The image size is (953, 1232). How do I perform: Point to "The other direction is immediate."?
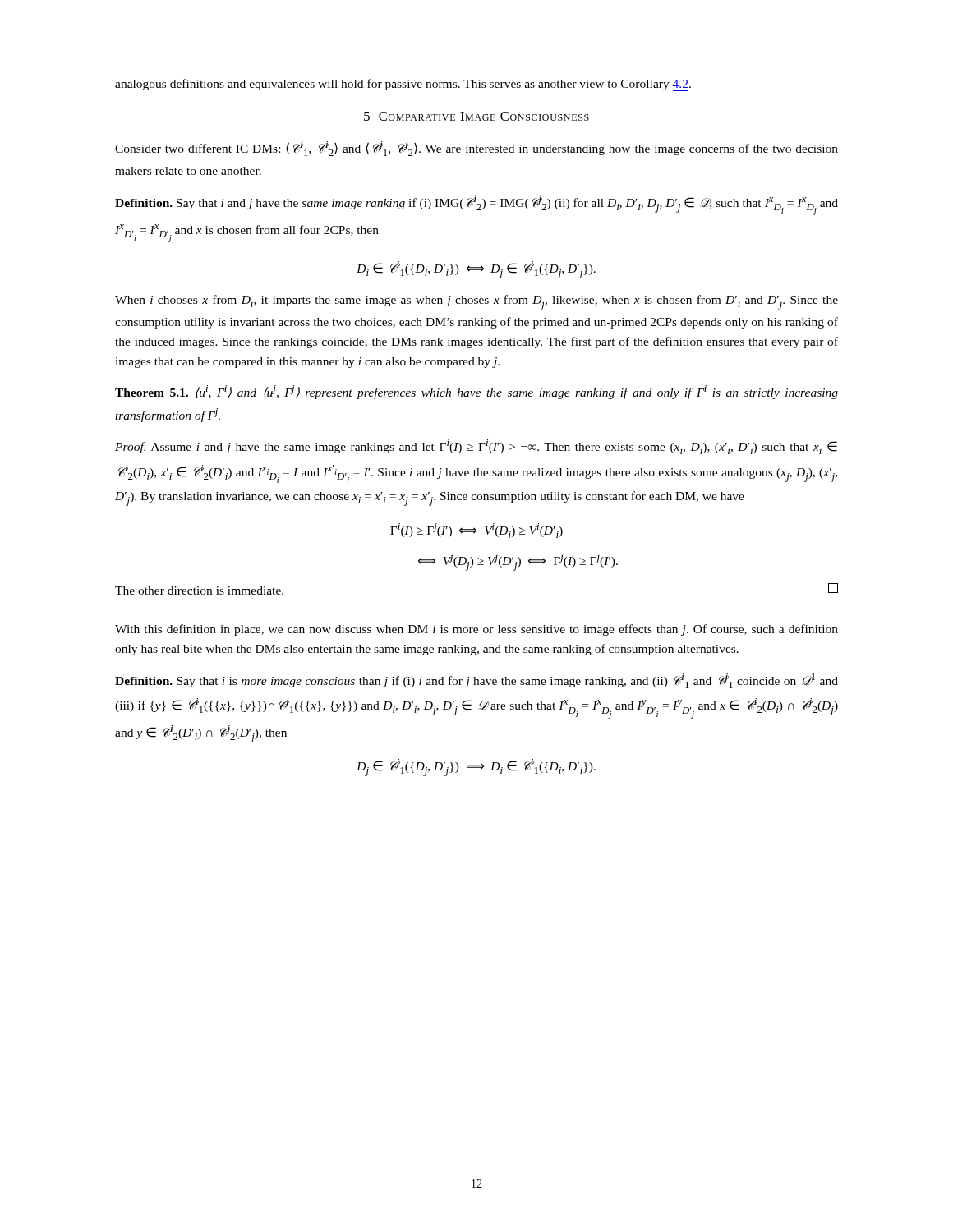click(x=196, y=589)
